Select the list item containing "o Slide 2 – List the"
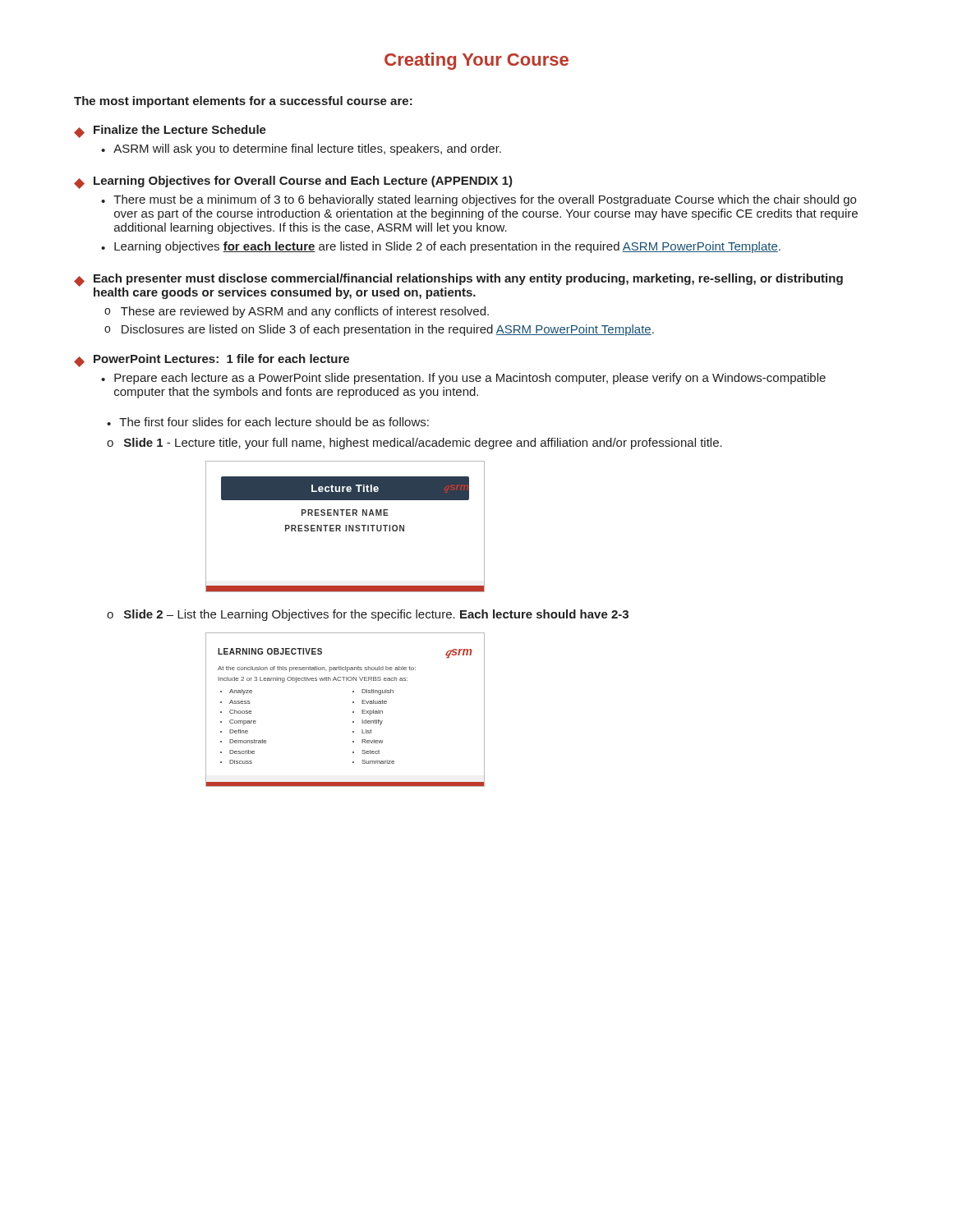The image size is (953, 1232). pos(368,614)
